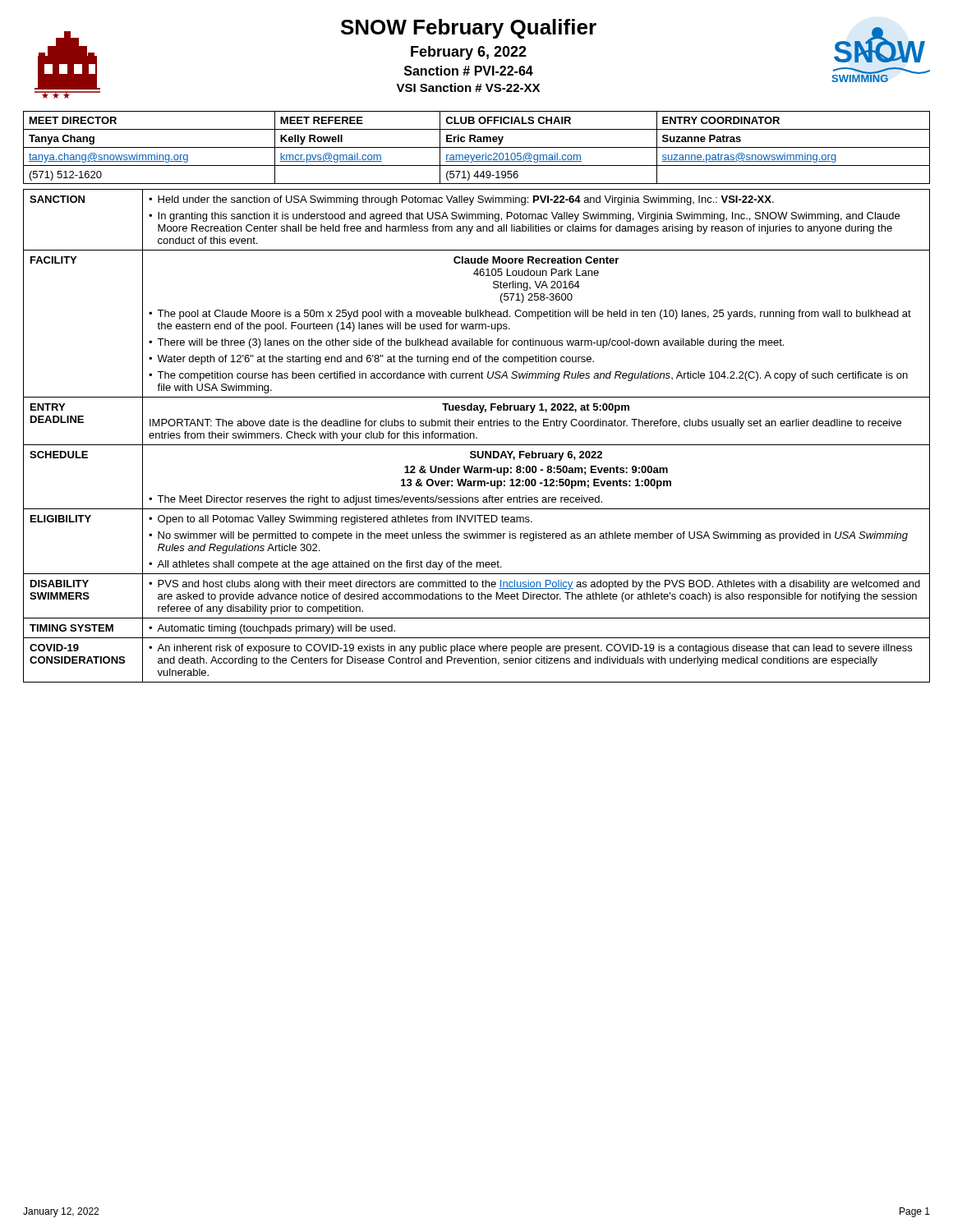953x1232 pixels.
Task: Point to the block beginning "• PVS and host clubs along with"
Action: pyautogui.click(x=536, y=596)
